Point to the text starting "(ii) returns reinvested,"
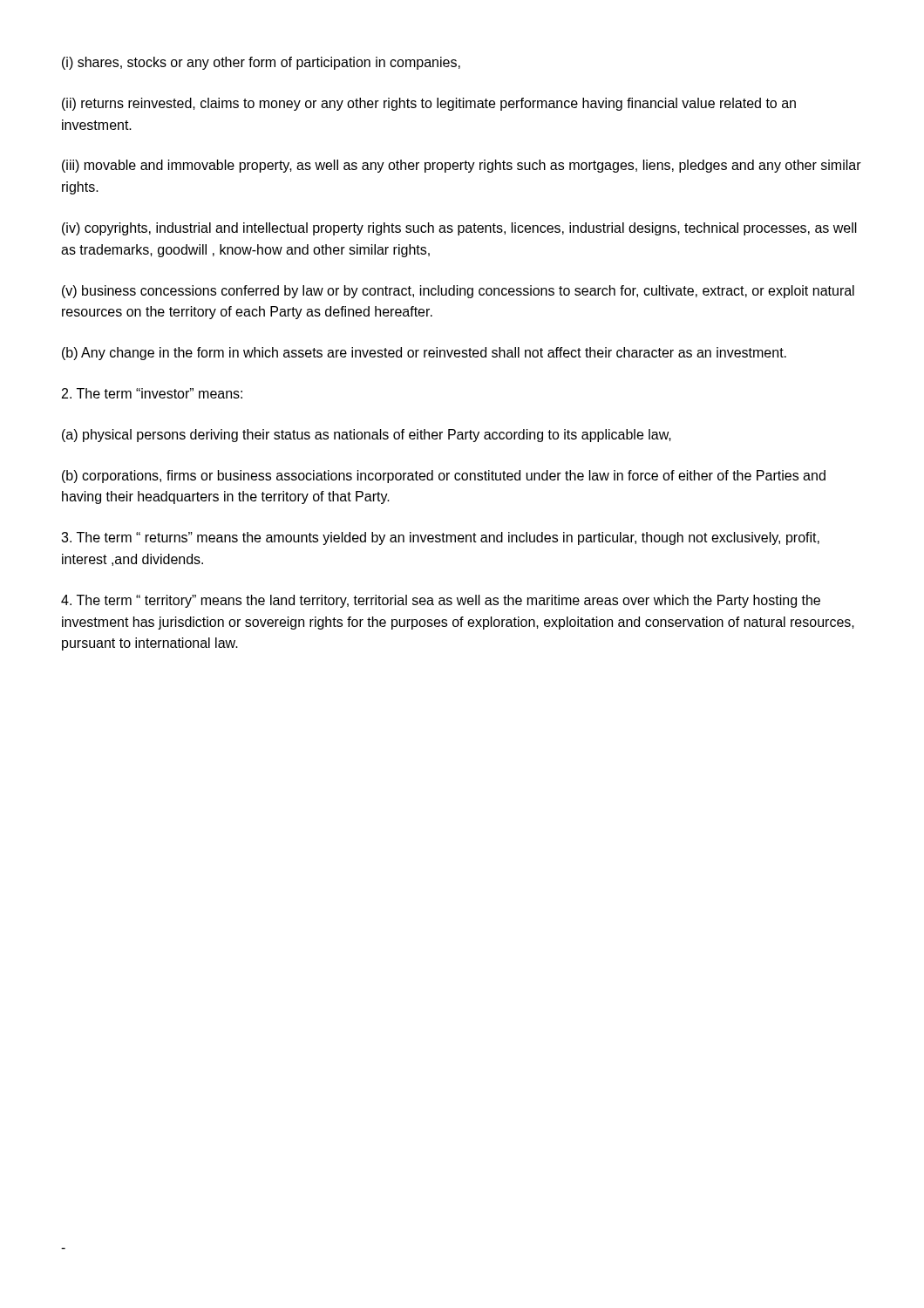This screenshot has width=924, height=1308. pos(429,114)
